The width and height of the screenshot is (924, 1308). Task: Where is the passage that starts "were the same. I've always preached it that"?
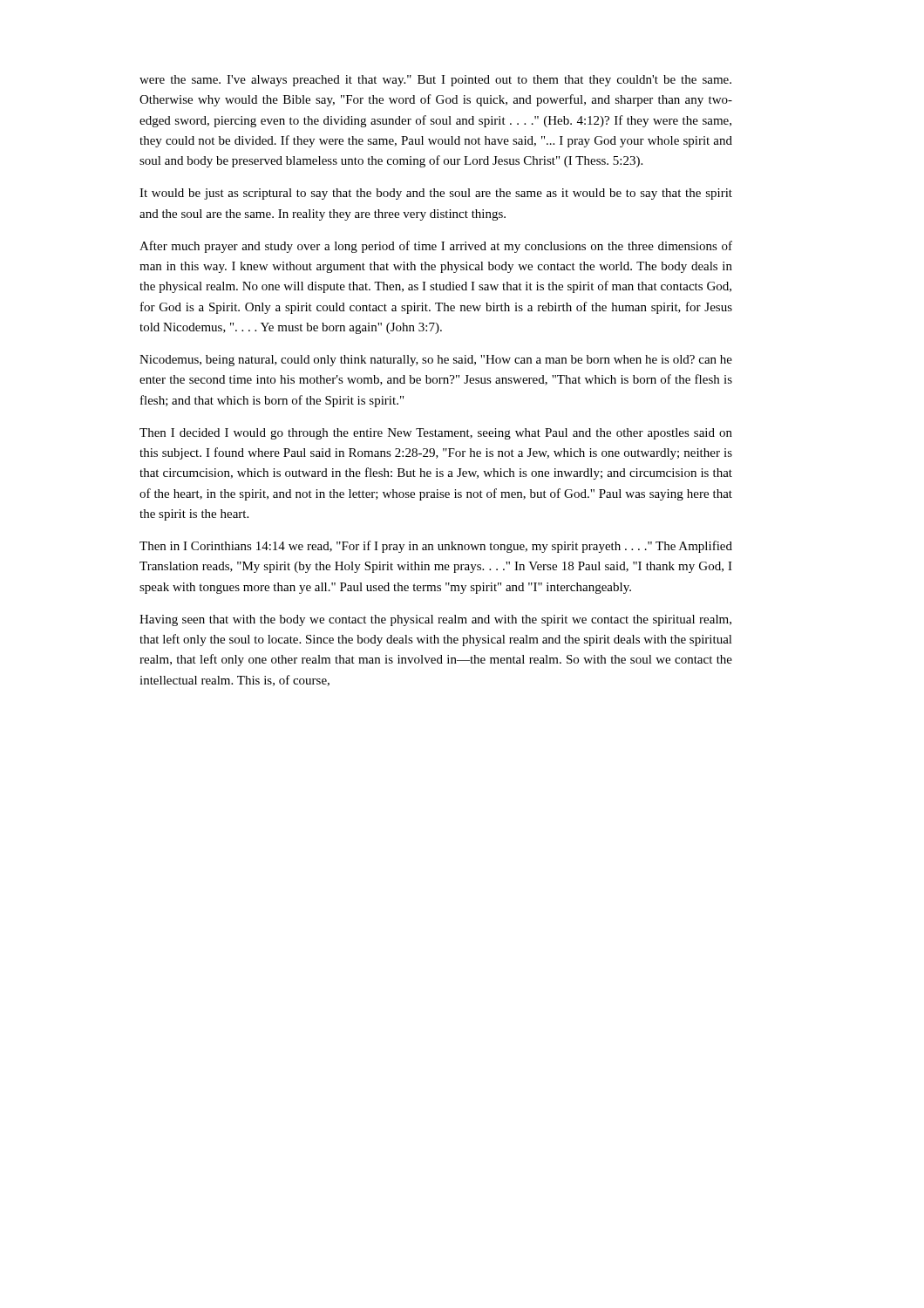436,120
